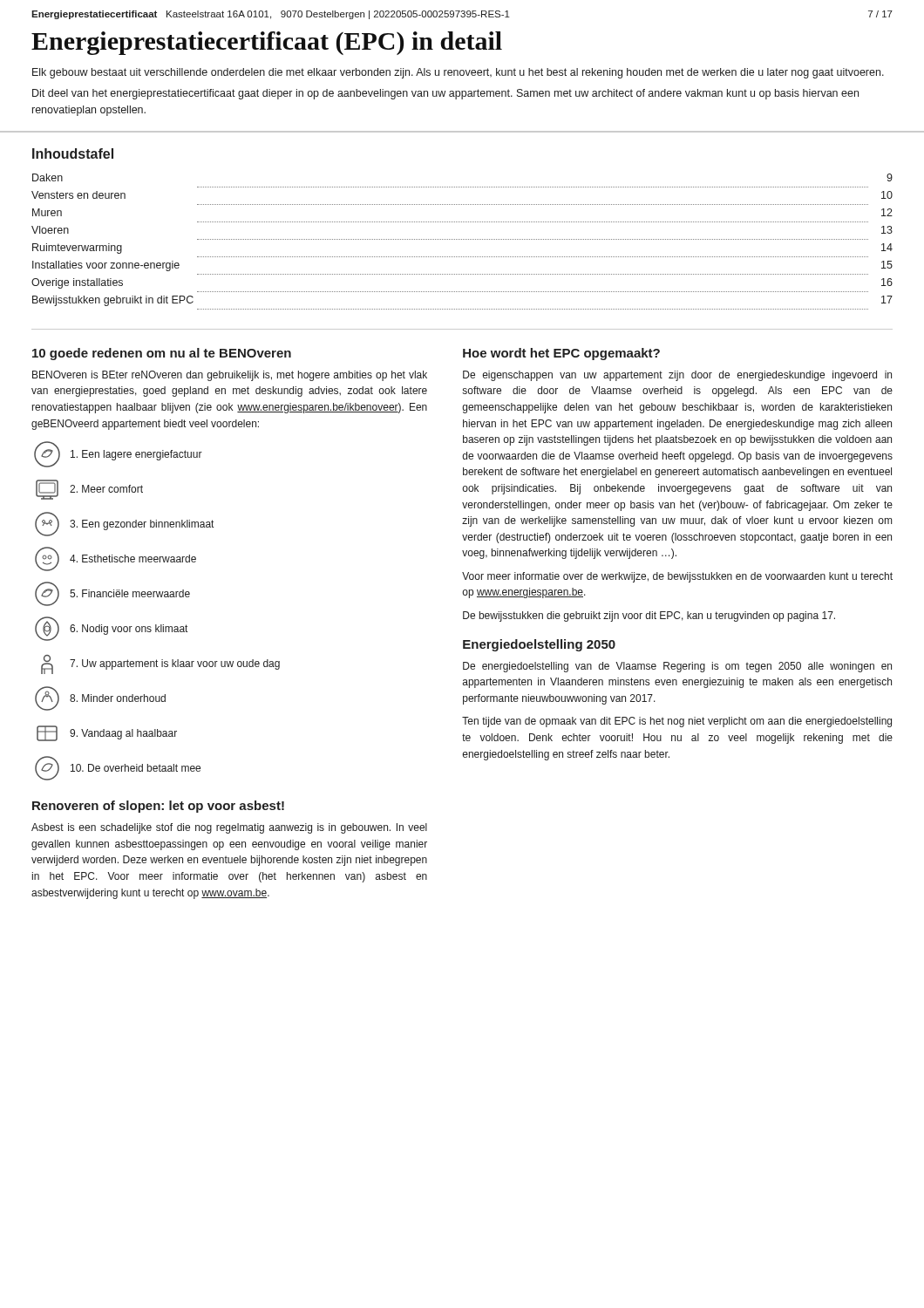Select the list item containing "Een lagere energiefactuur"

point(117,454)
